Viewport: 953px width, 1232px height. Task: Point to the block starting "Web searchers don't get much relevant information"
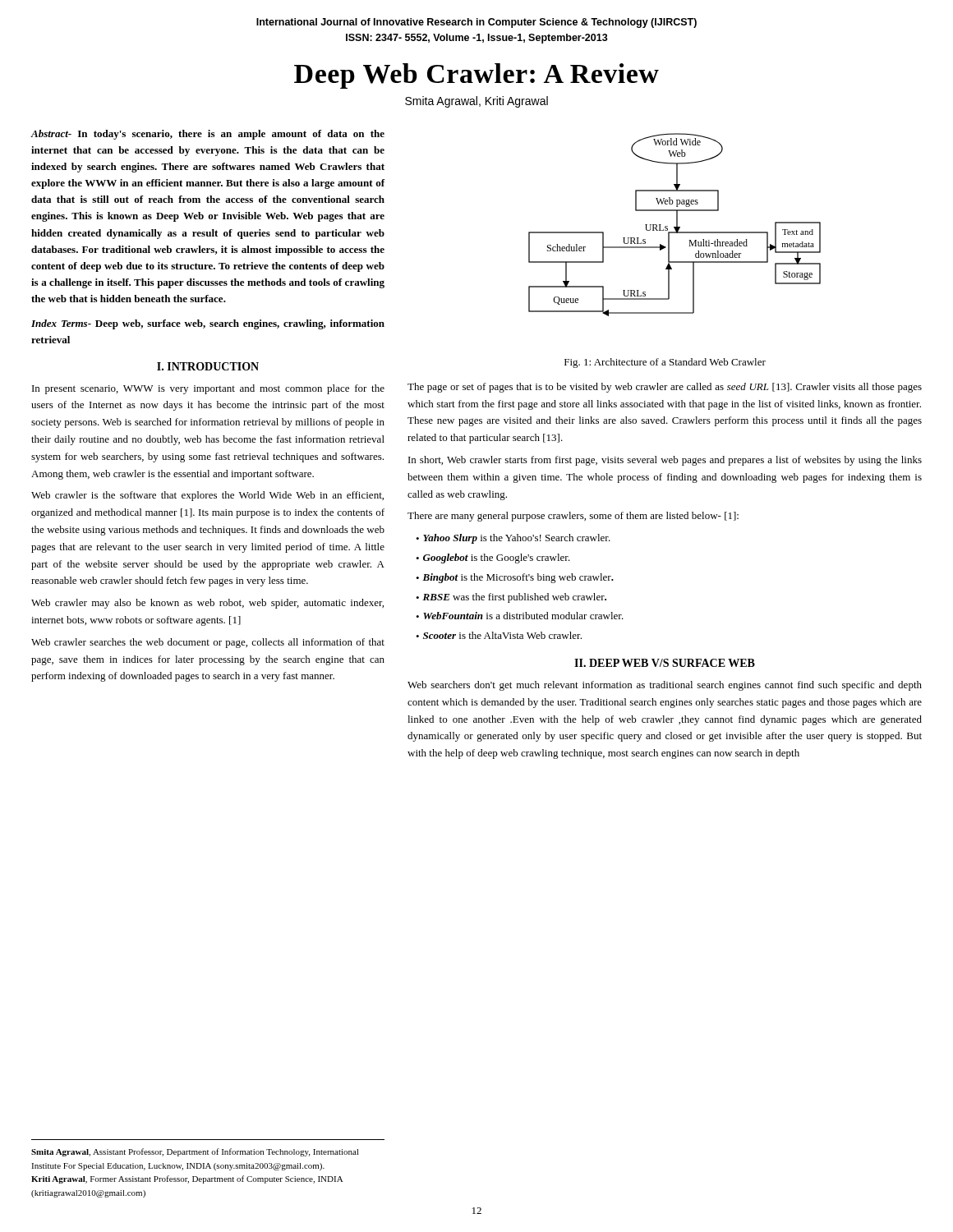pos(665,719)
